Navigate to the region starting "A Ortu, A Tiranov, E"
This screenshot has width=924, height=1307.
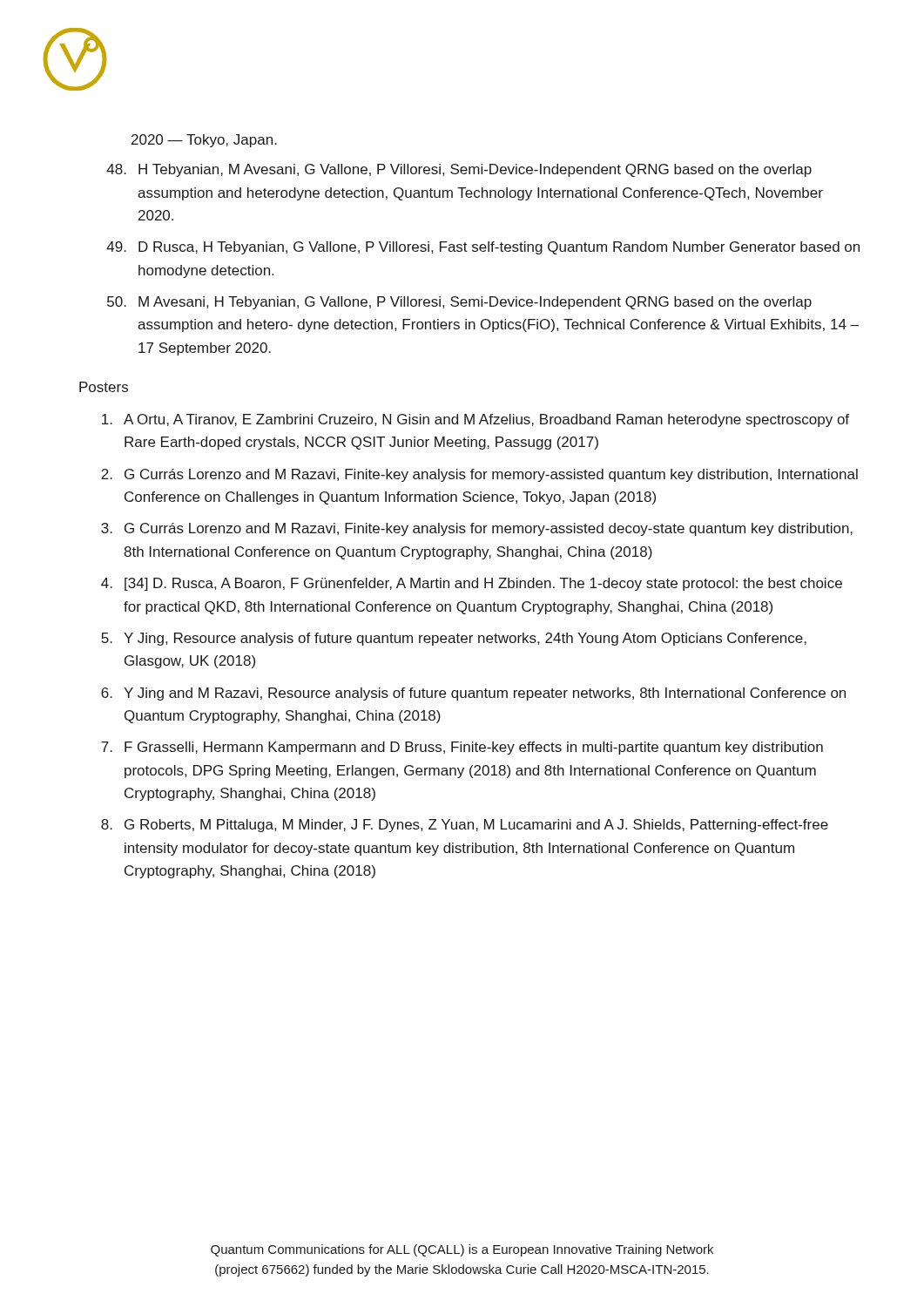470,432
